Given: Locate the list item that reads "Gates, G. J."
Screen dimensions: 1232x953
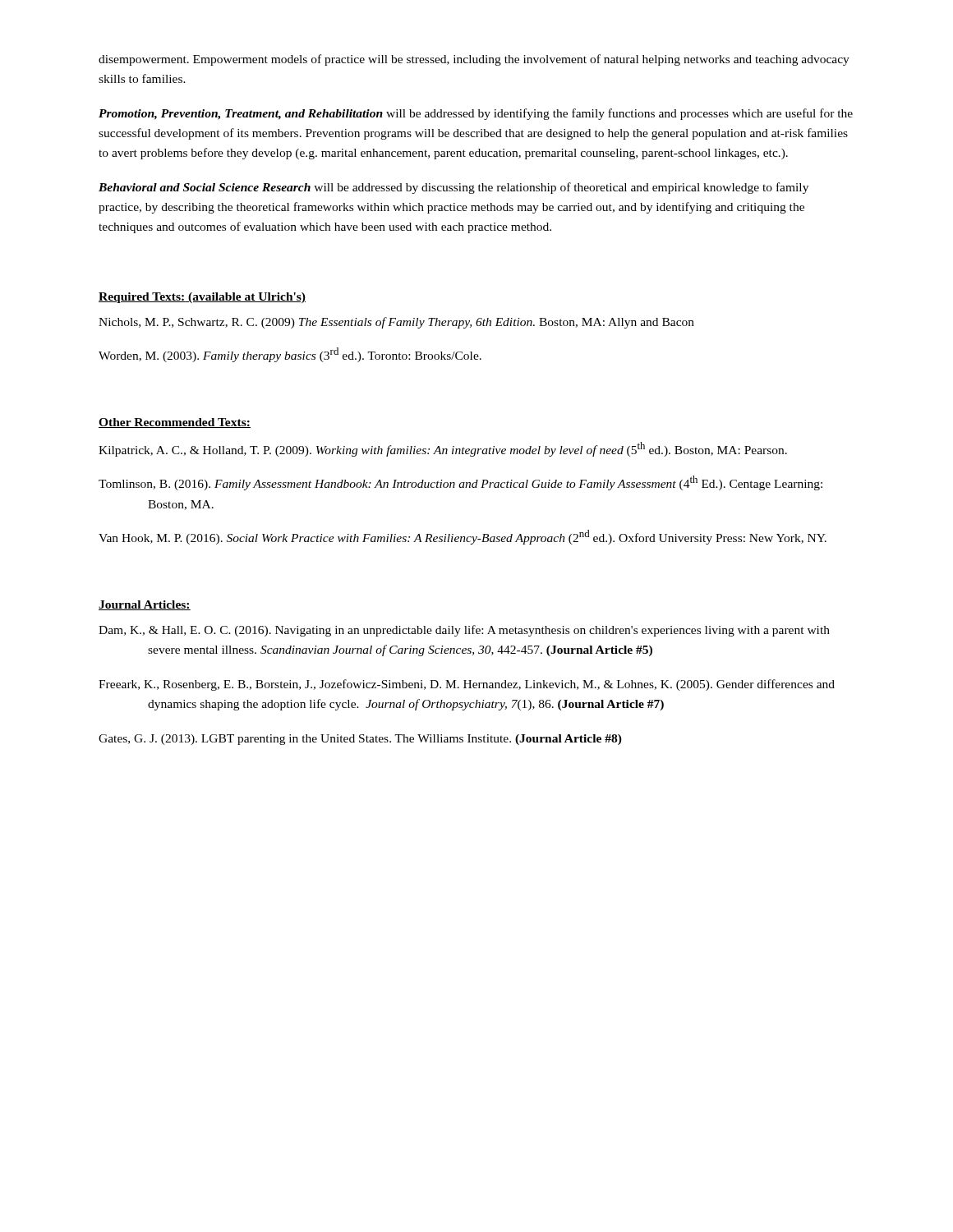Looking at the screenshot, I should coord(360,738).
